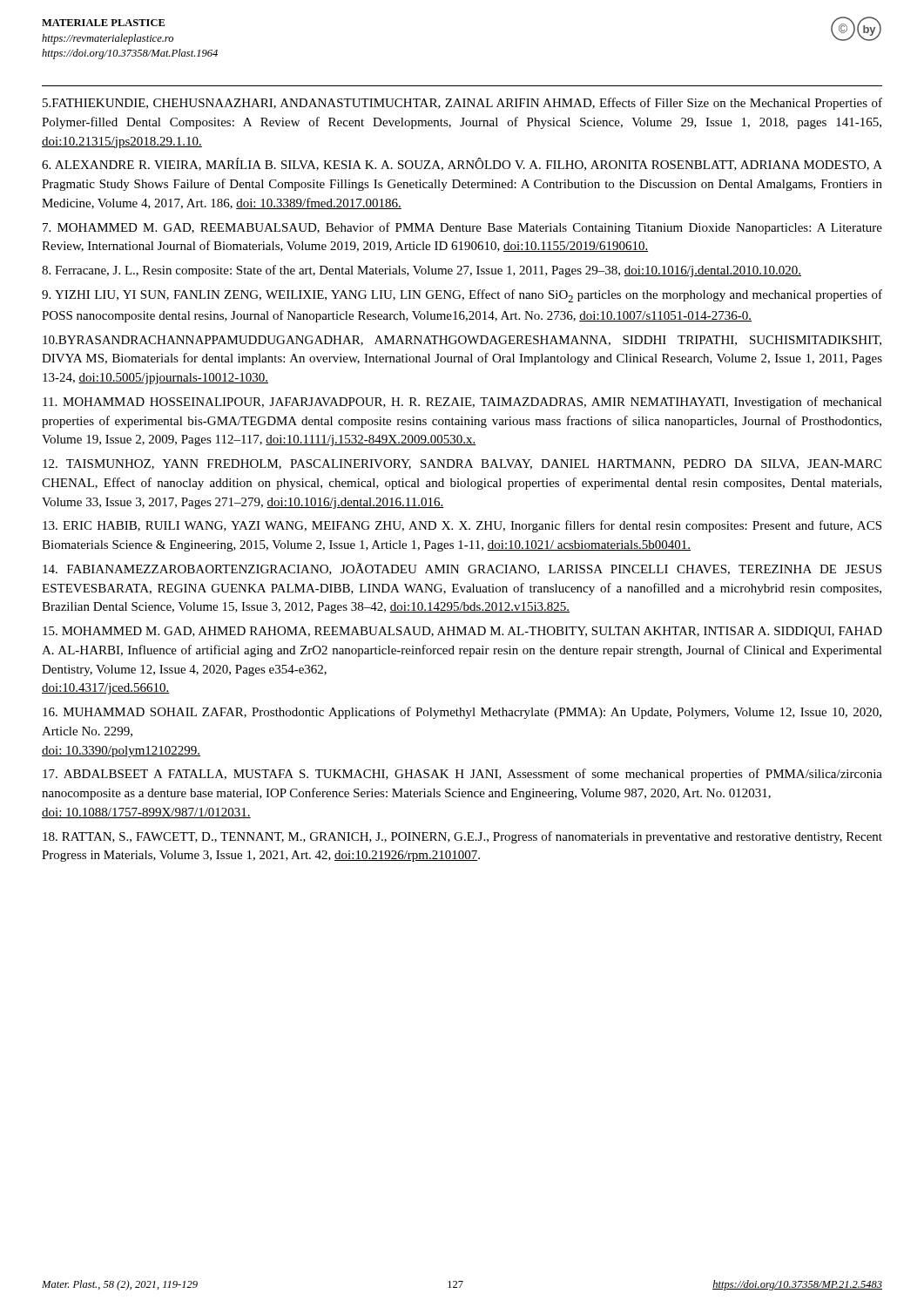
Task: Where is the passage that starts "BYRASANDRACHANNAPPAMUDDUGANGADHAR, AMARNATHGOWDAGERESHAMANNA, SIDDHI"?
Action: click(x=462, y=358)
